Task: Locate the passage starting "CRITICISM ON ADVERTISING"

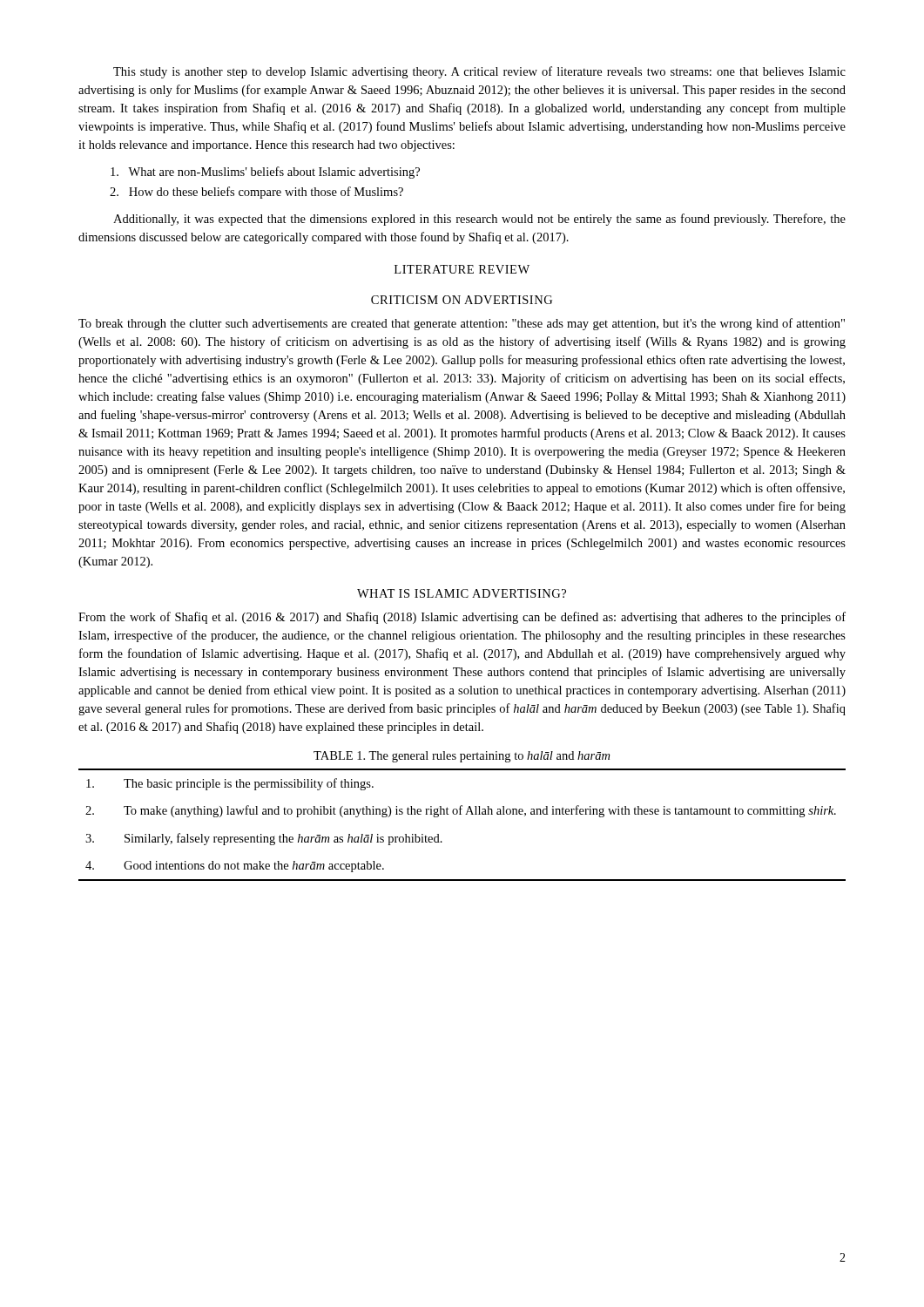Action: pos(462,300)
